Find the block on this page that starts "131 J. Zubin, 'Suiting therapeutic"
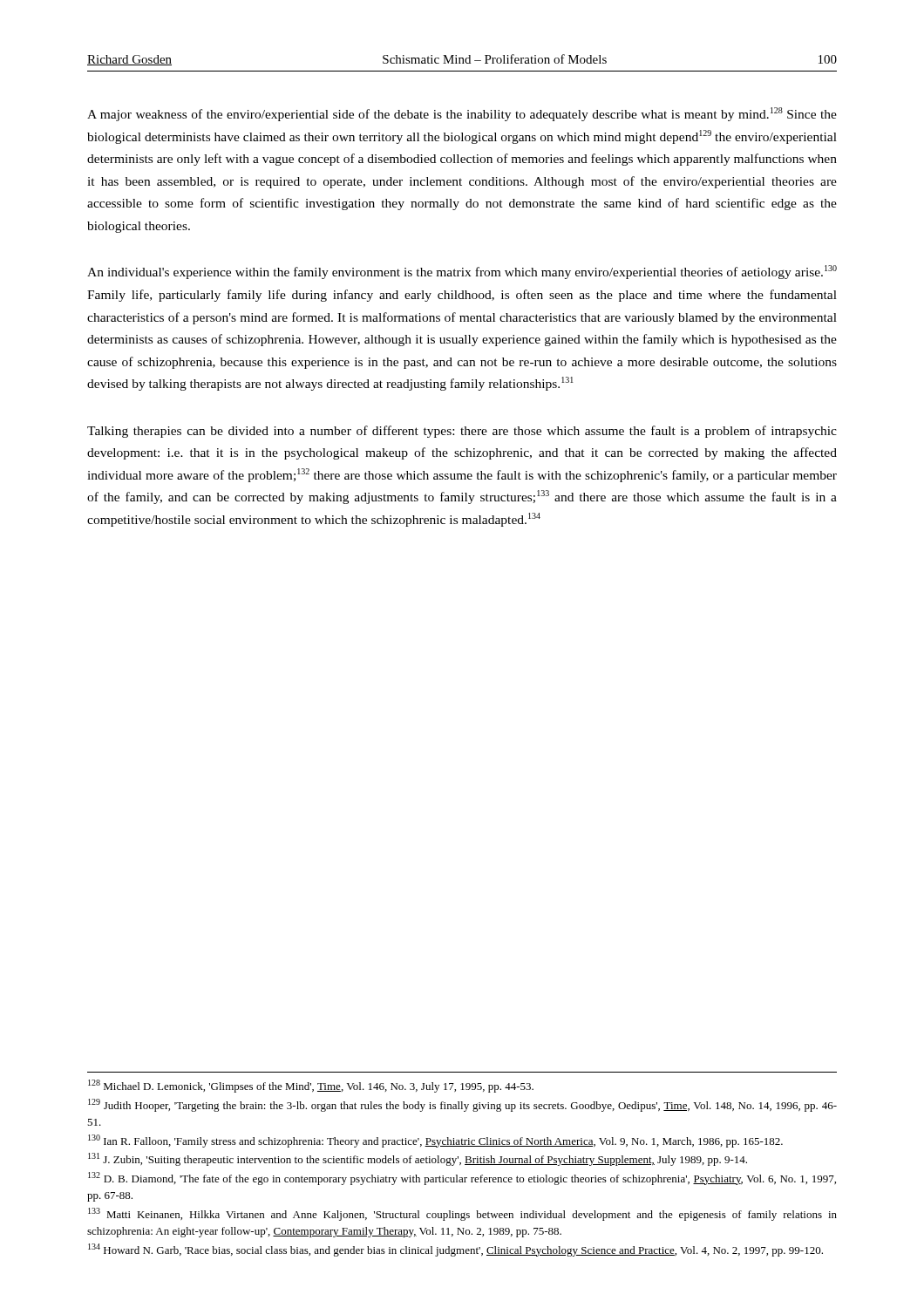The height and width of the screenshot is (1308, 924). pyautogui.click(x=418, y=1158)
